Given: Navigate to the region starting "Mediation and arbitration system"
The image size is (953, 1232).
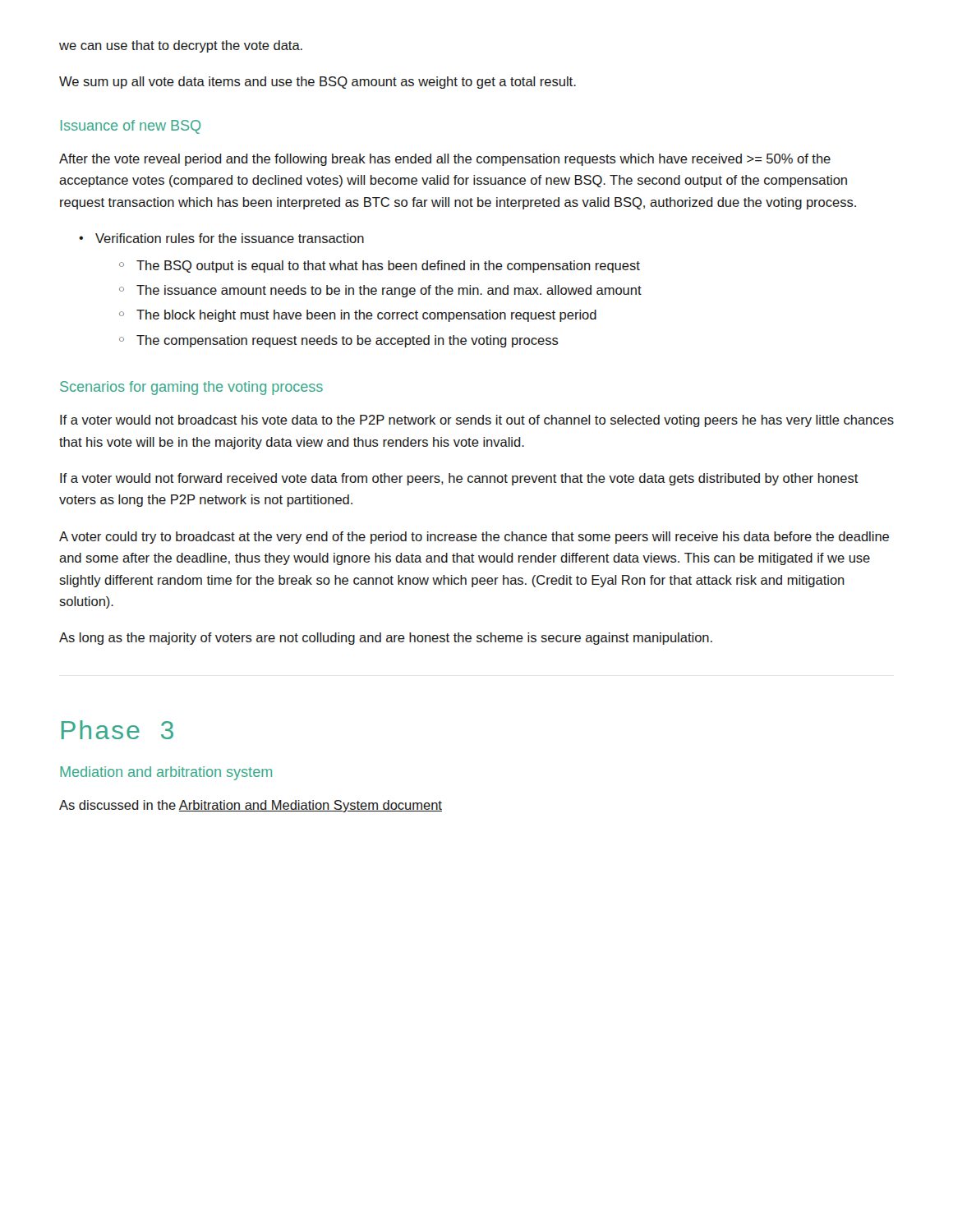Looking at the screenshot, I should click(166, 772).
